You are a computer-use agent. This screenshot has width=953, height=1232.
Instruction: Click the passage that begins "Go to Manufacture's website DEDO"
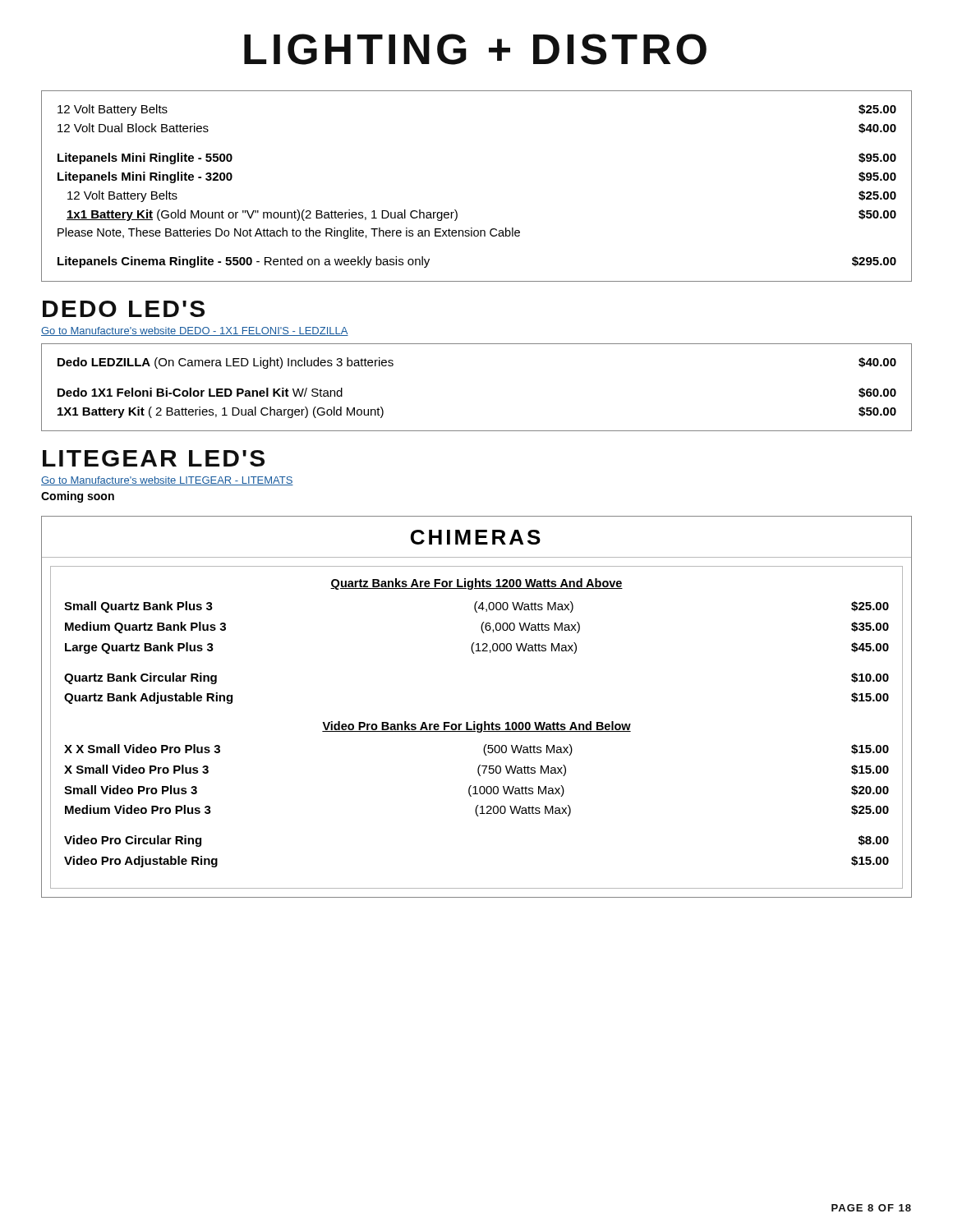point(194,330)
